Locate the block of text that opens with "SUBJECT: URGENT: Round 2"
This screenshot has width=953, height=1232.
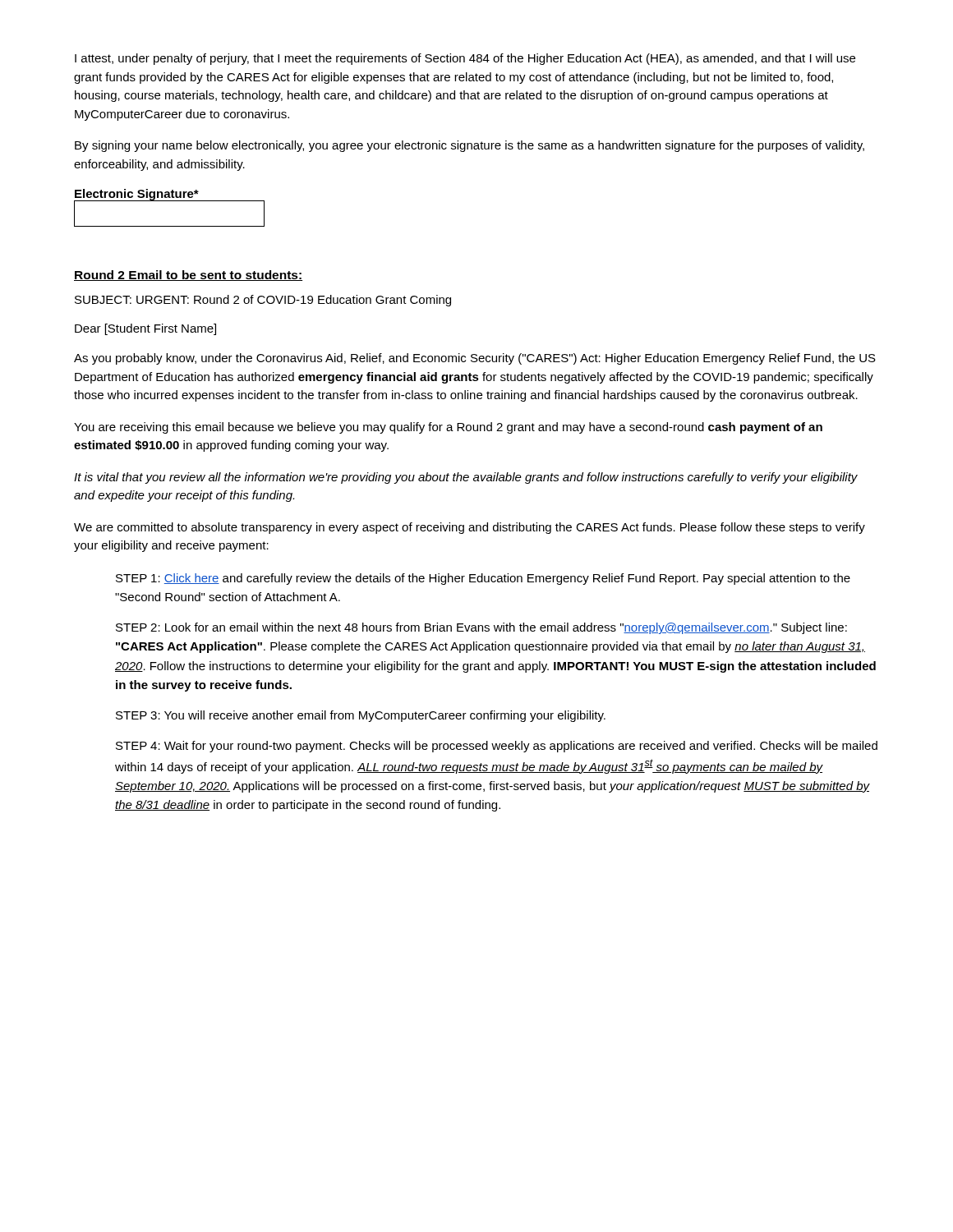point(263,299)
